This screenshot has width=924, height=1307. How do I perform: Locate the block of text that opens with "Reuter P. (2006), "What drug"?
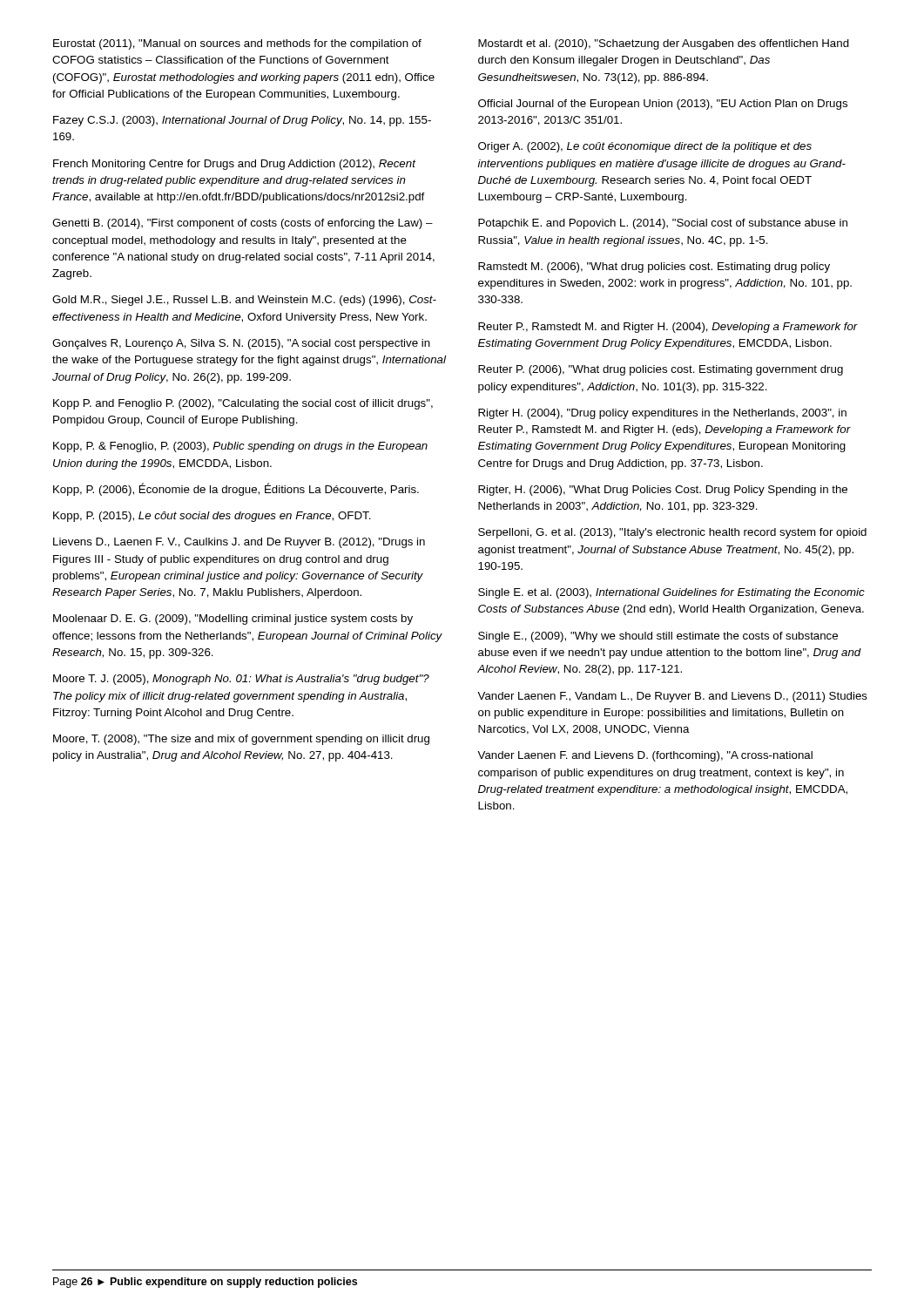[661, 378]
